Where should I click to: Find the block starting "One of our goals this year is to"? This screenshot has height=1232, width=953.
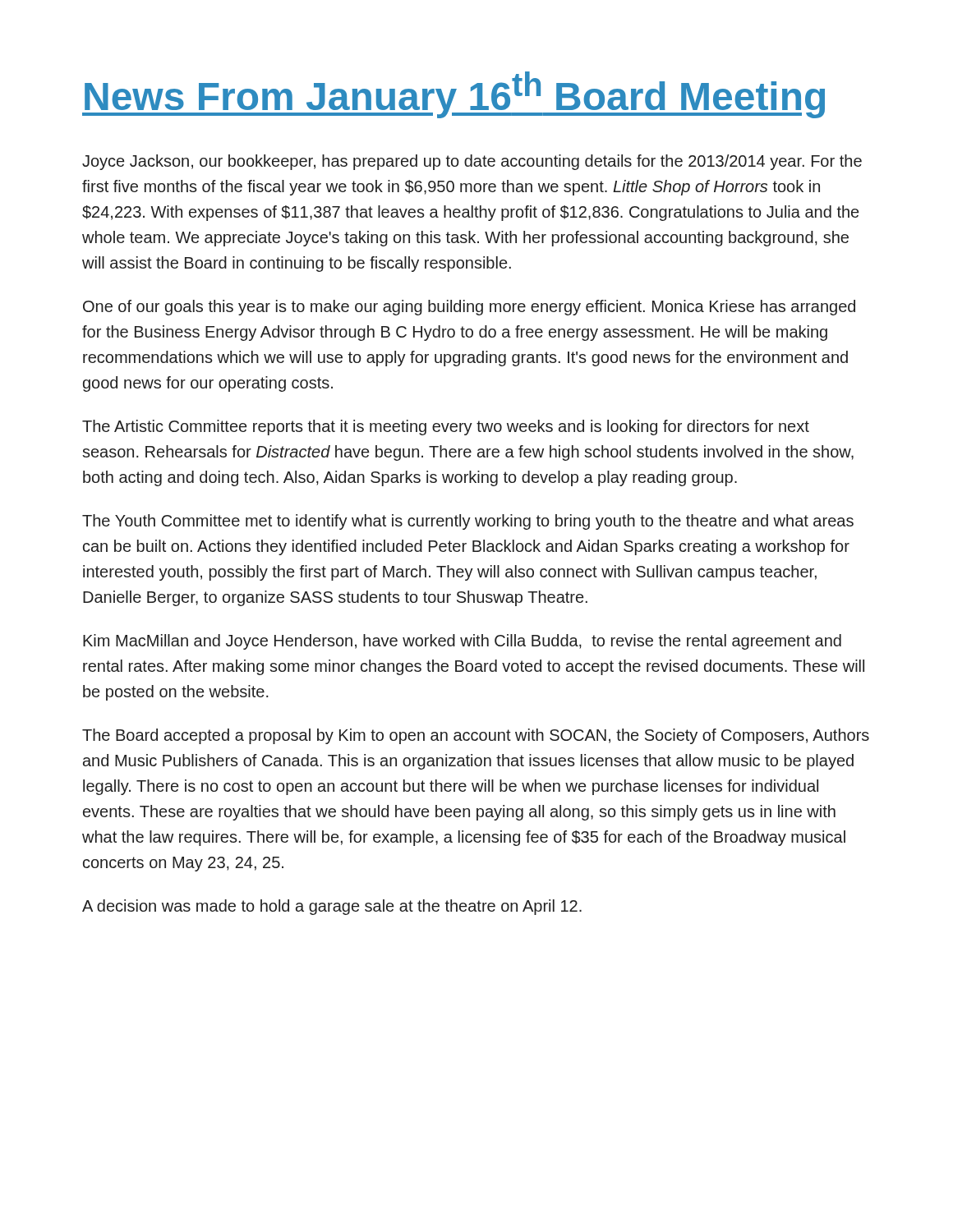pos(469,345)
